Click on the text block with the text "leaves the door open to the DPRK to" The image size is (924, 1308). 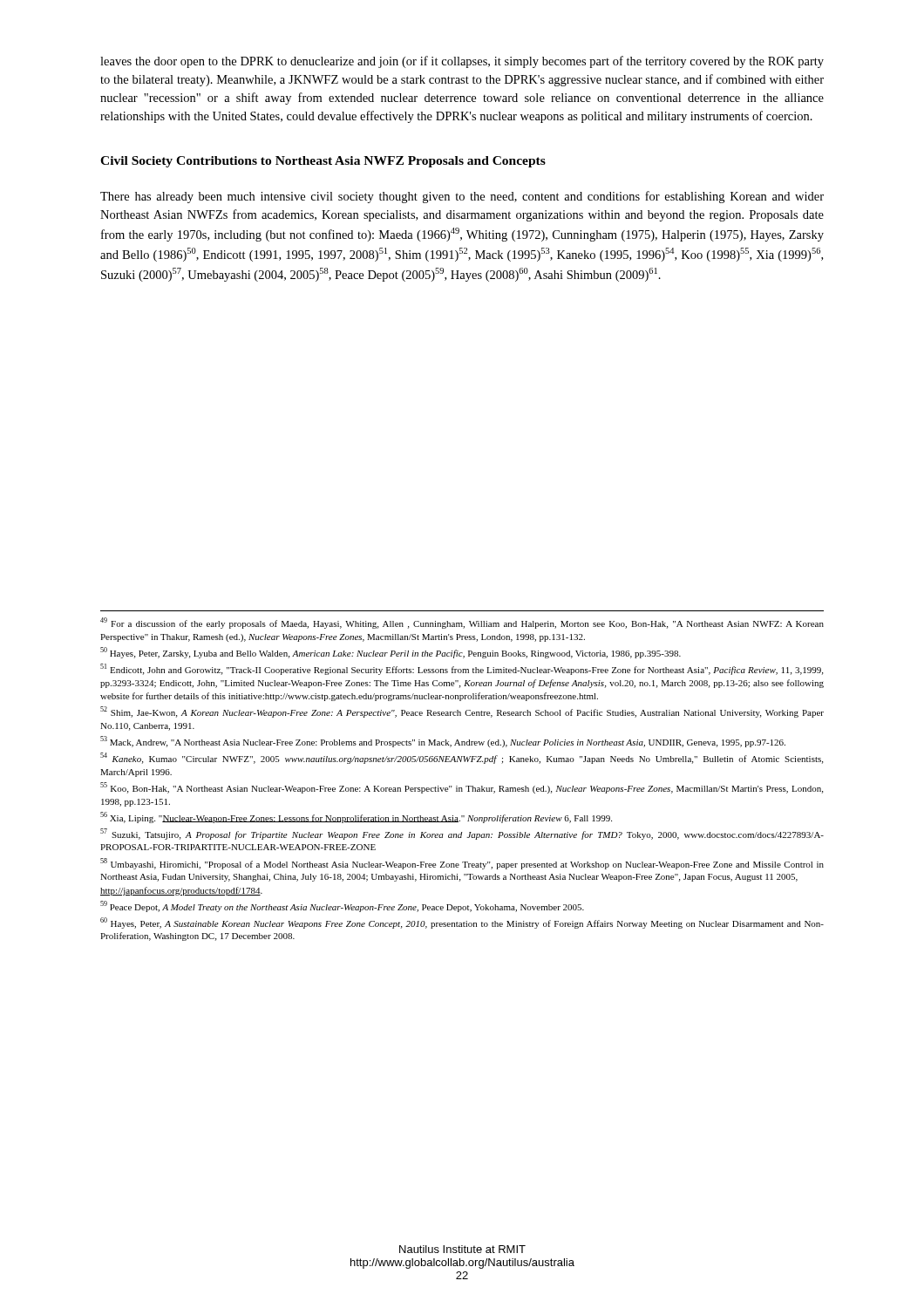(462, 88)
